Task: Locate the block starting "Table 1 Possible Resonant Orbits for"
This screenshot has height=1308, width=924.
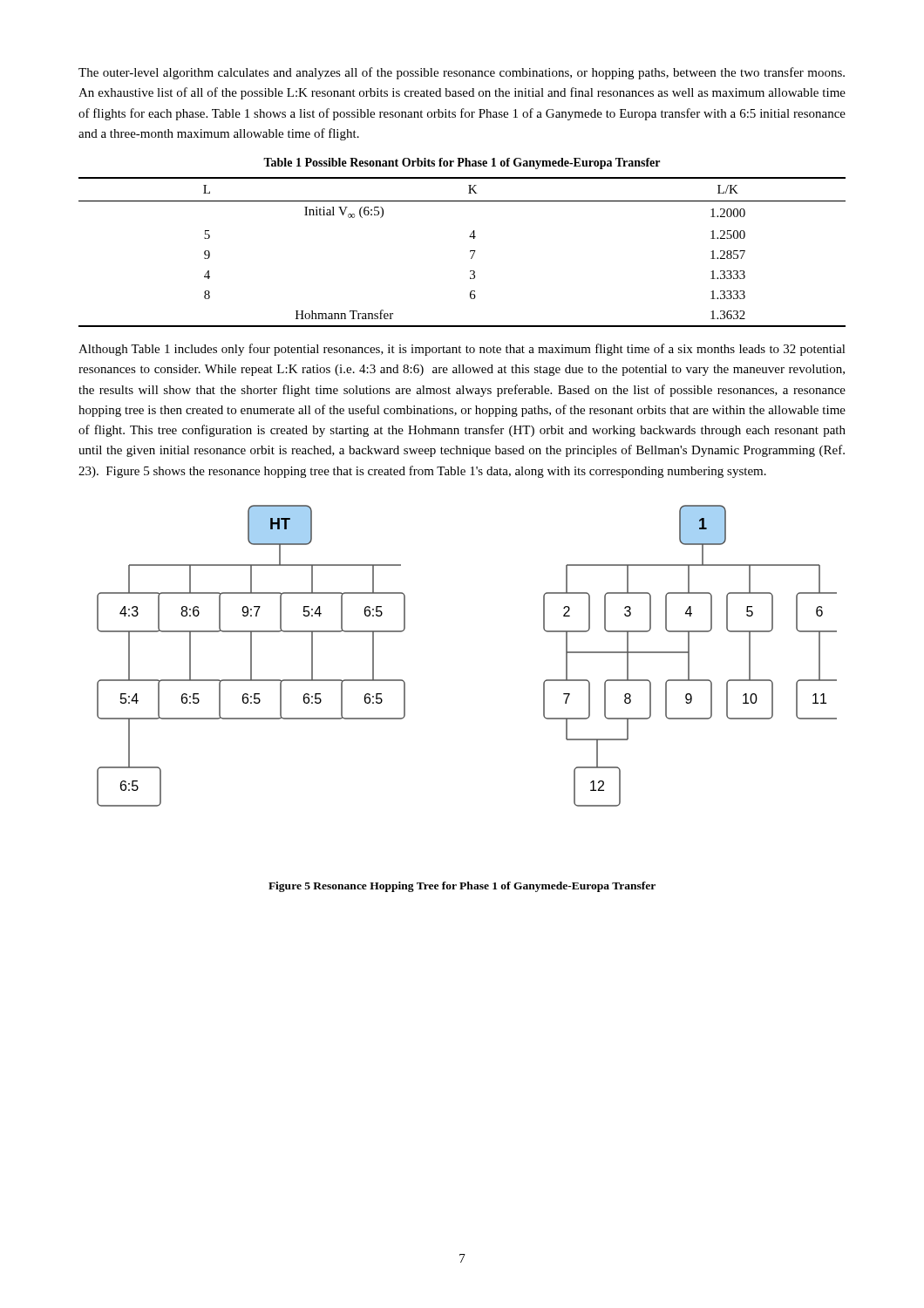Action: click(462, 163)
